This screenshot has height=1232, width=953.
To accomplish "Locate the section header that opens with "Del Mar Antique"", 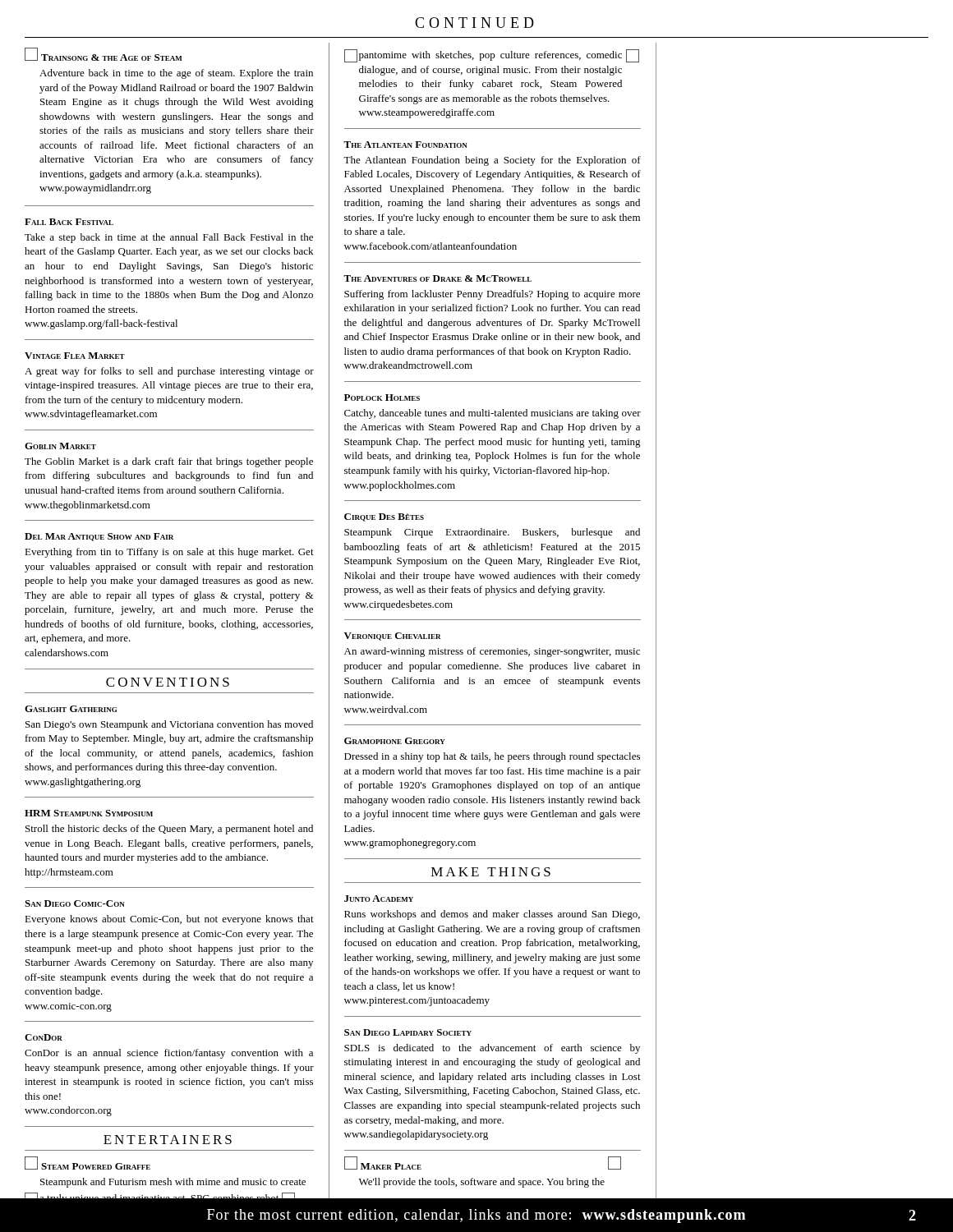I will (x=169, y=595).
